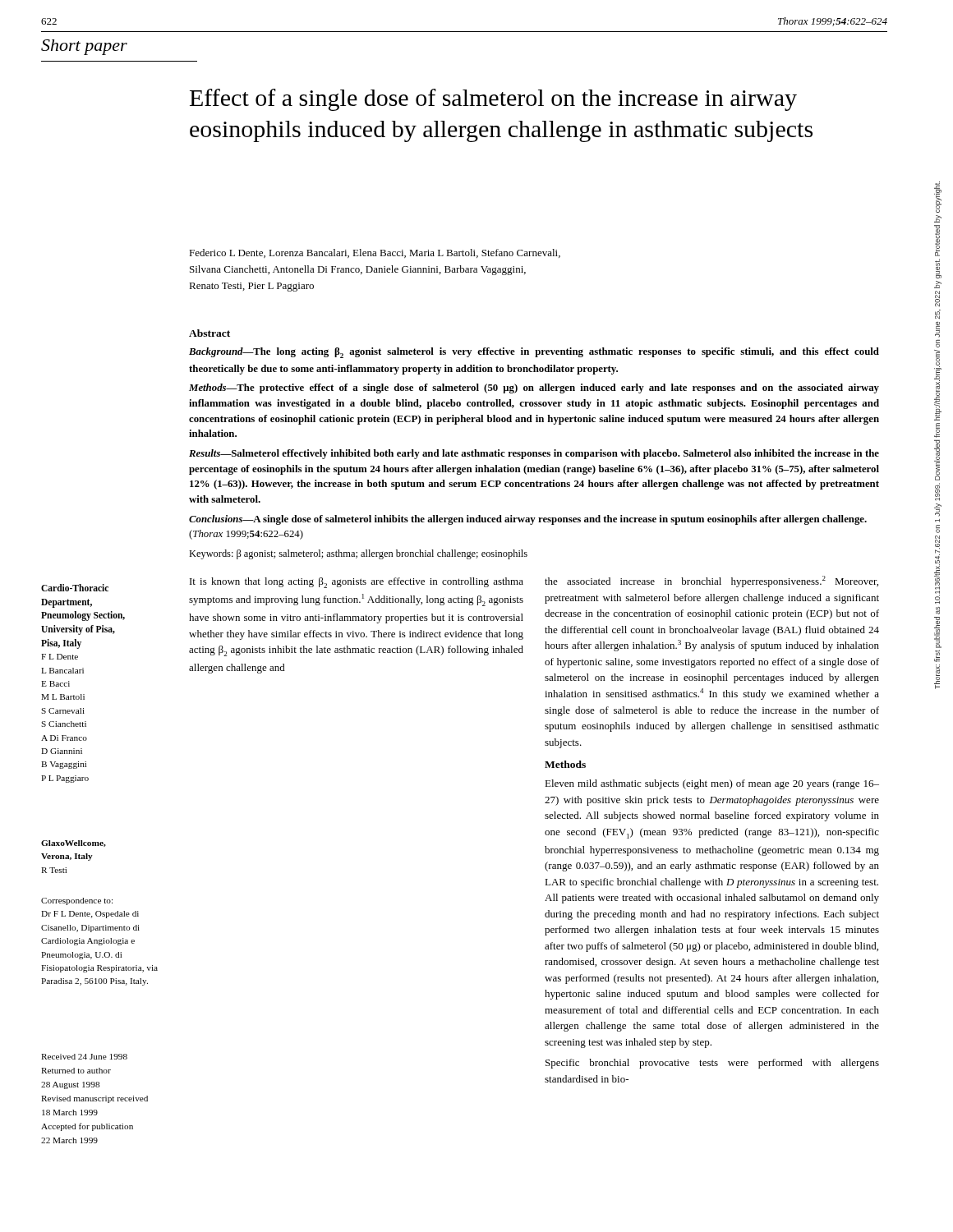Locate the block of text that opens with "GlaxoWellcome,Verona, Italy R"
Viewport: 953px width, 1232px height.
[x=73, y=856]
